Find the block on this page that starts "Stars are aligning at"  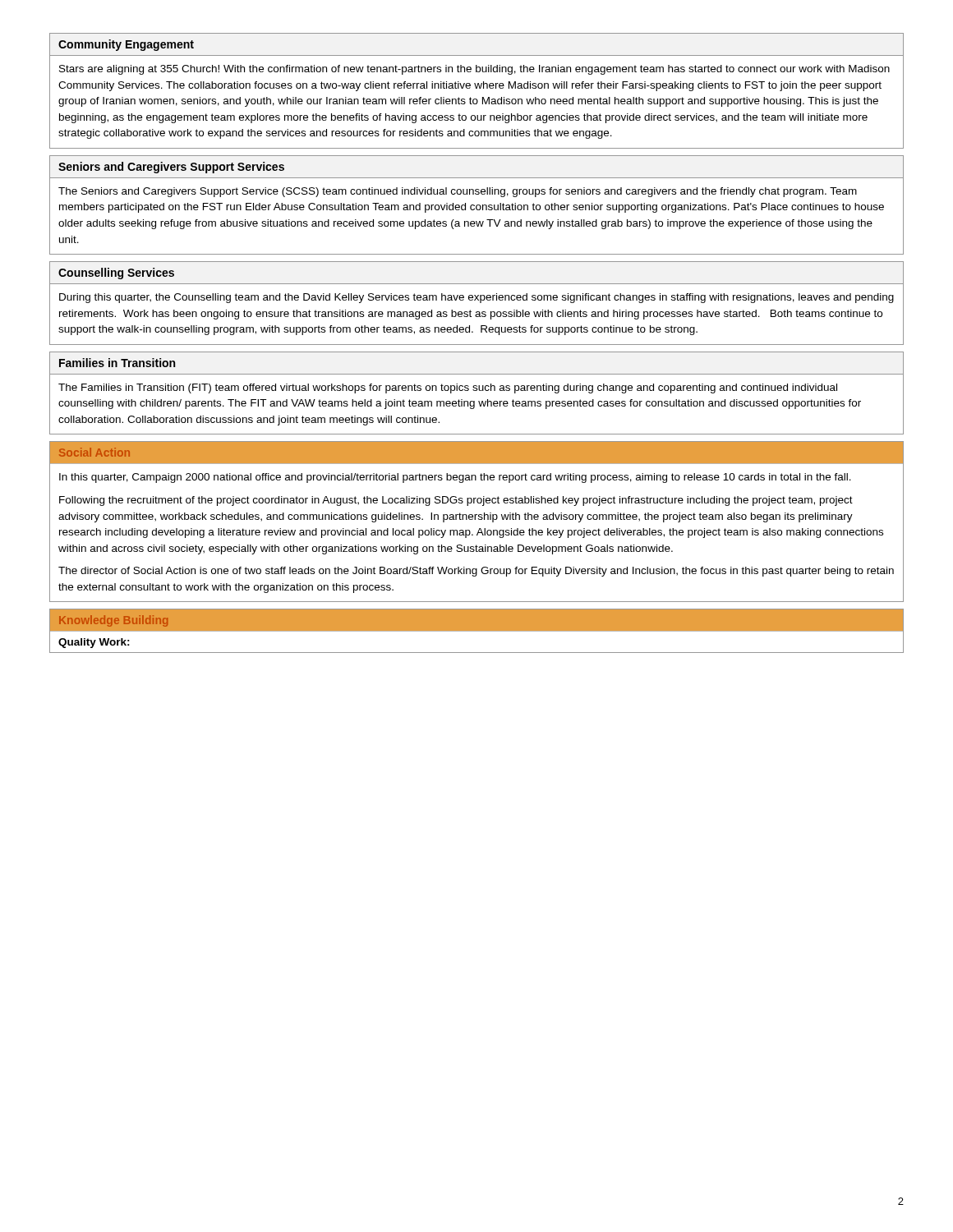[474, 101]
